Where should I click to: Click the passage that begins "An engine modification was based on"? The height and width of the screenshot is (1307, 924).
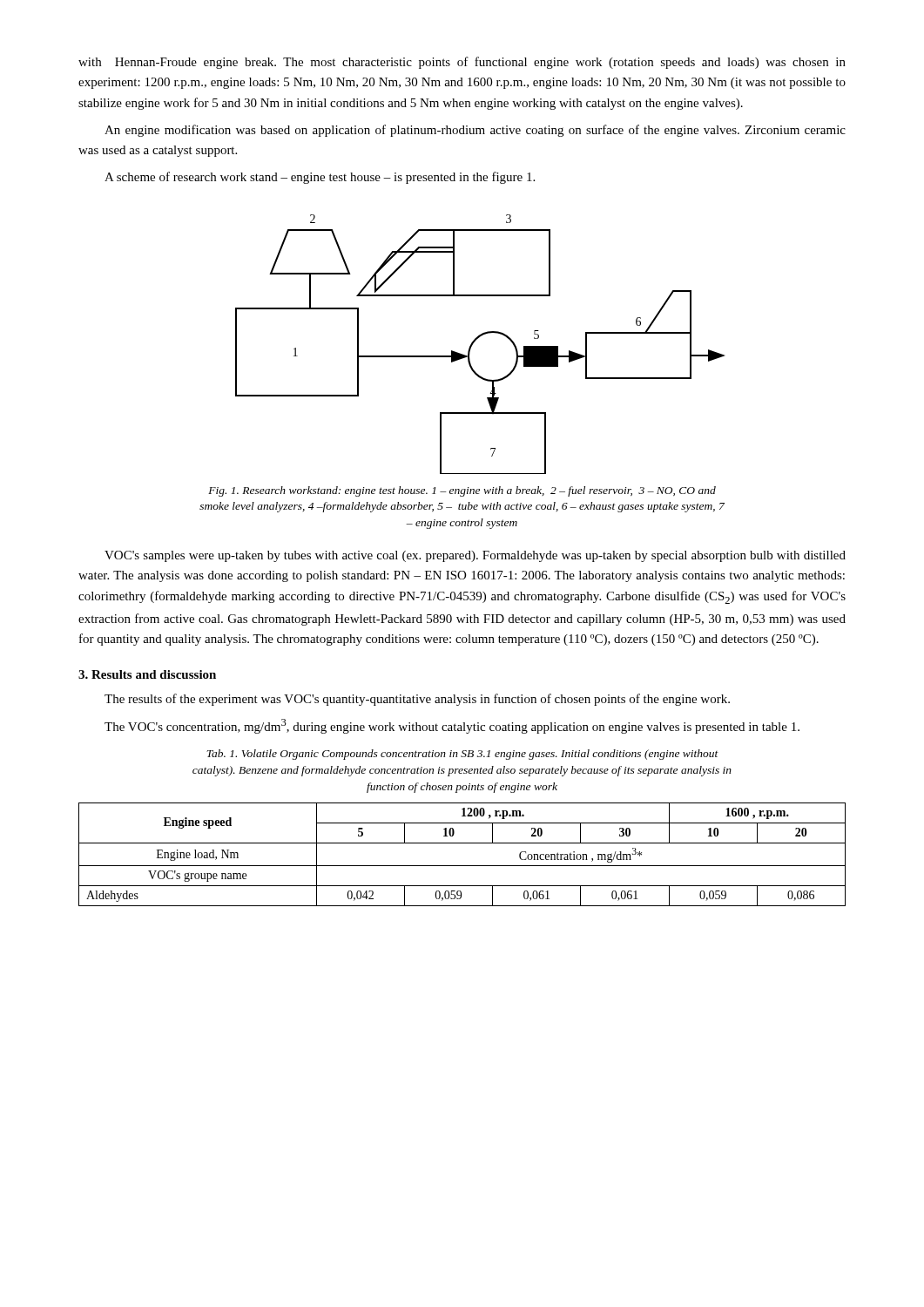coord(462,140)
